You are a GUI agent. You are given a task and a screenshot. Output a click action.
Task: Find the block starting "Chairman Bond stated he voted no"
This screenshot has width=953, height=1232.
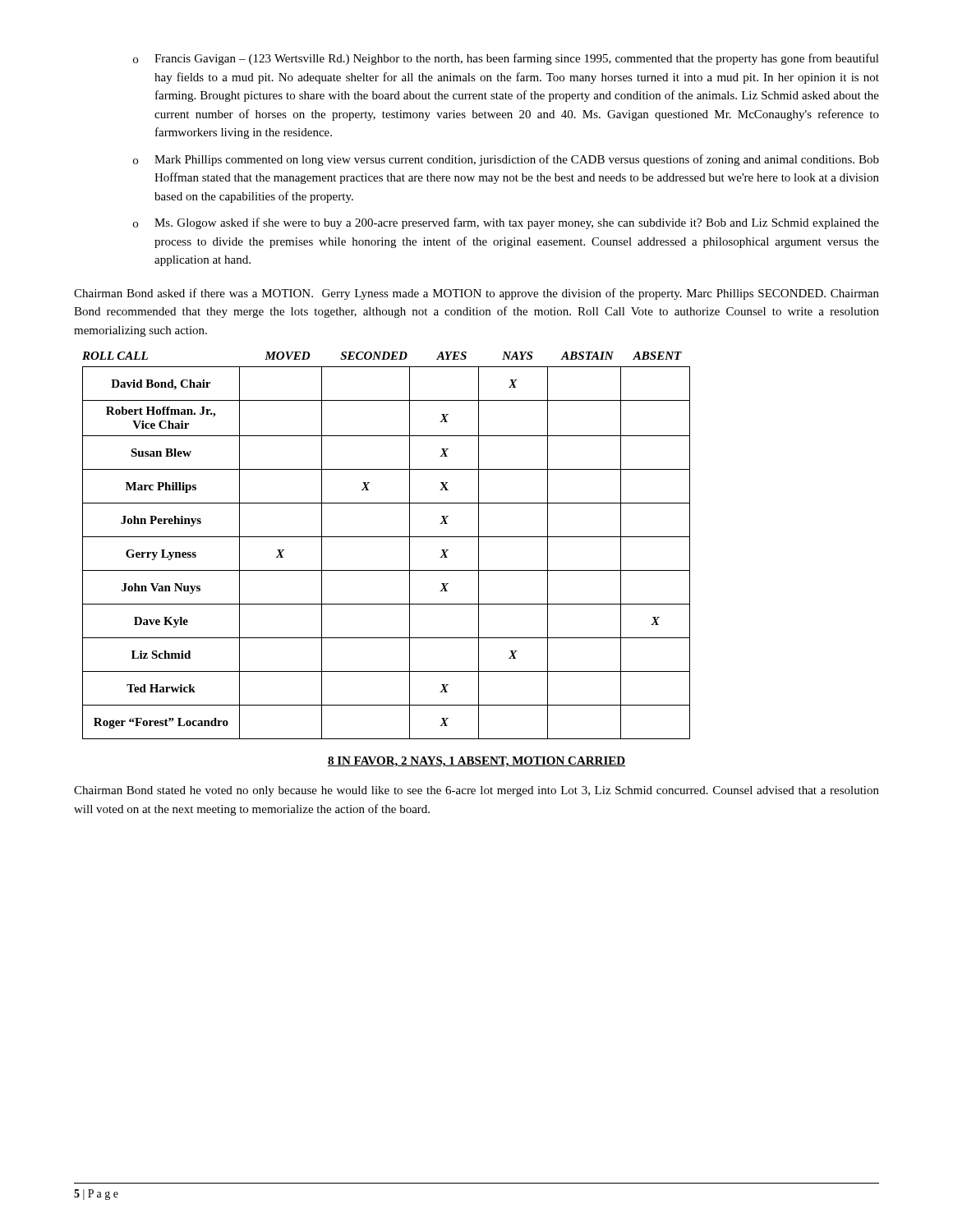pyautogui.click(x=476, y=799)
